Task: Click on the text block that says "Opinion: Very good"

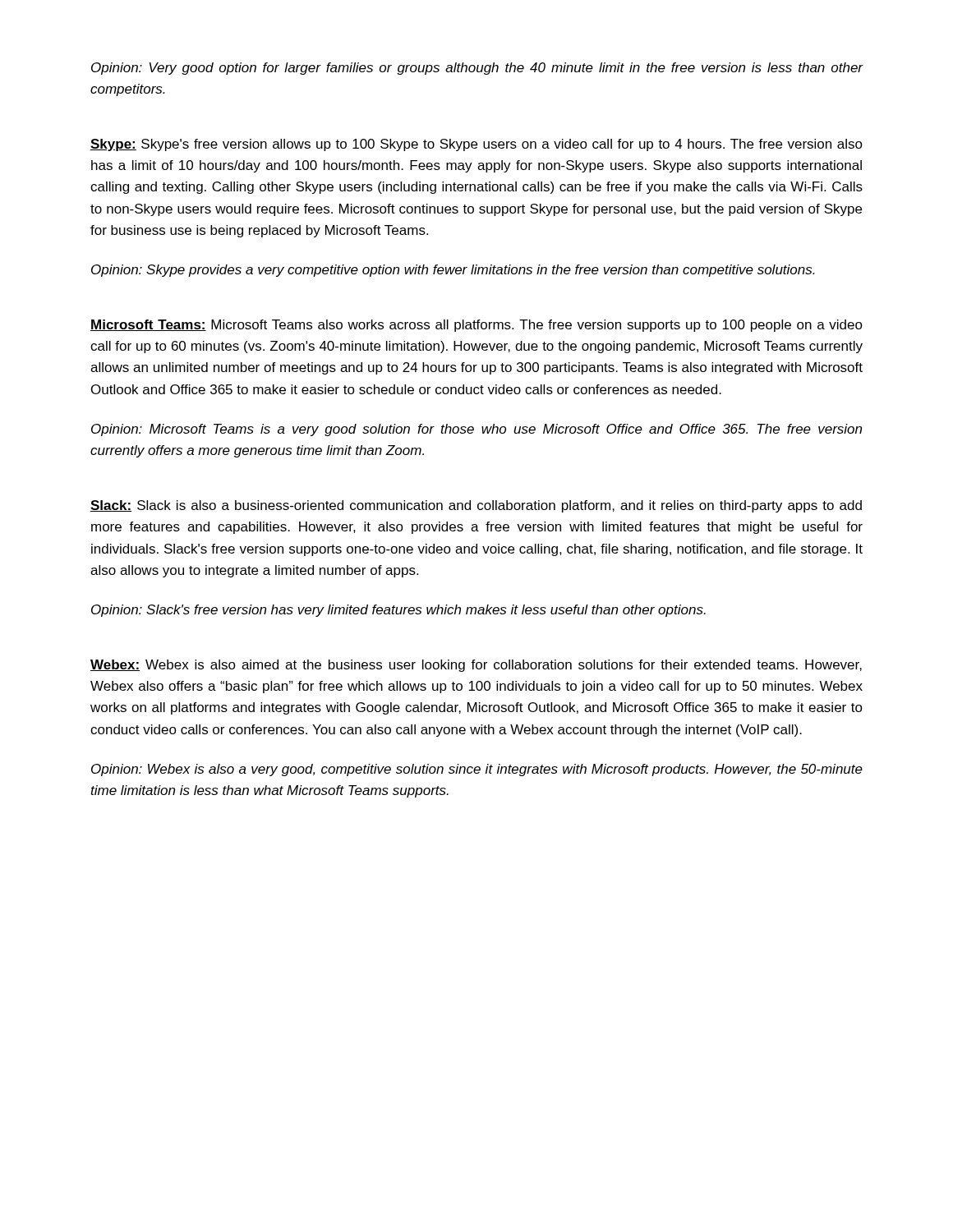Action: (x=476, y=79)
